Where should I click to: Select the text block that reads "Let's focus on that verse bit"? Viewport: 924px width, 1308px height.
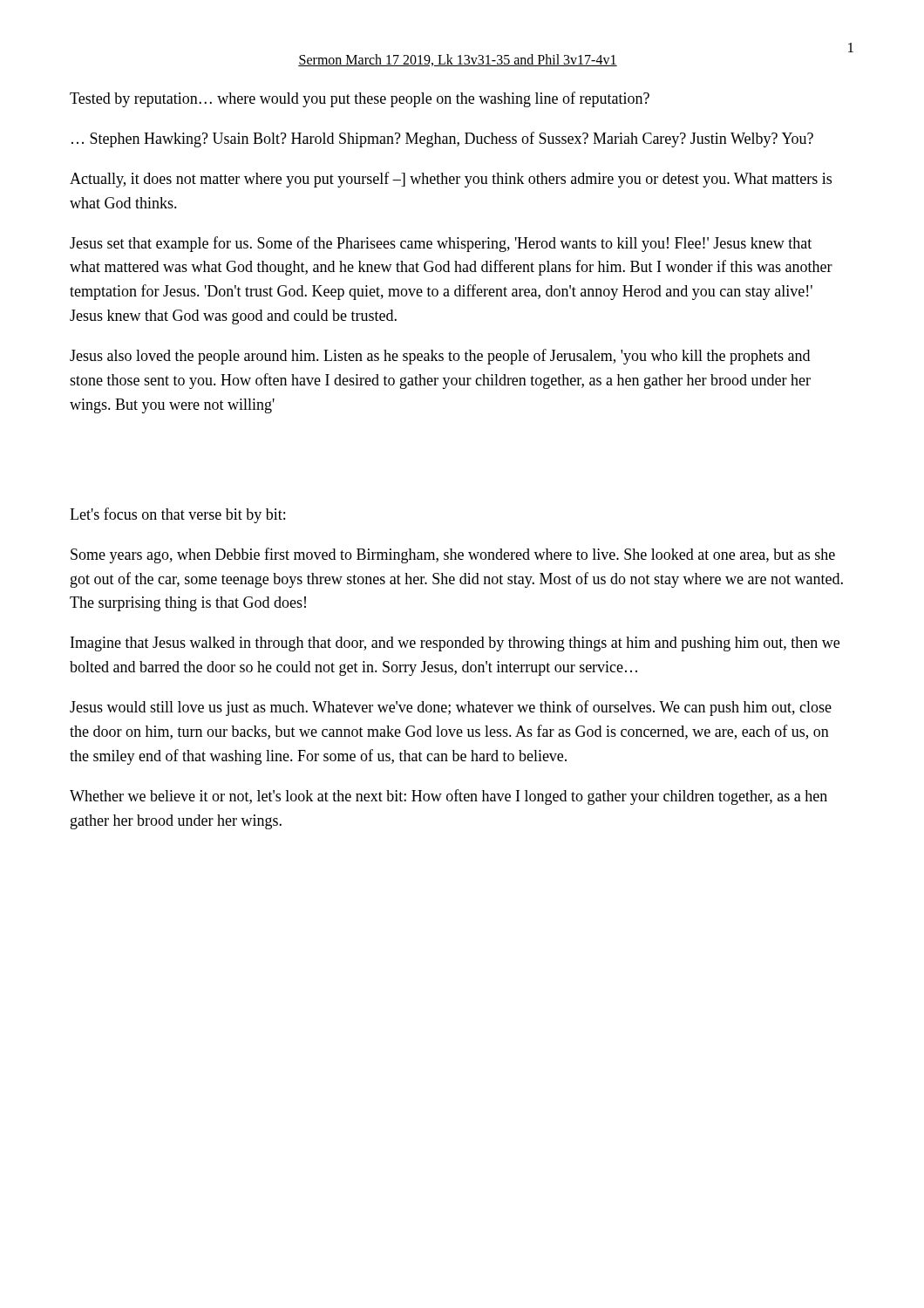tap(178, 514)
